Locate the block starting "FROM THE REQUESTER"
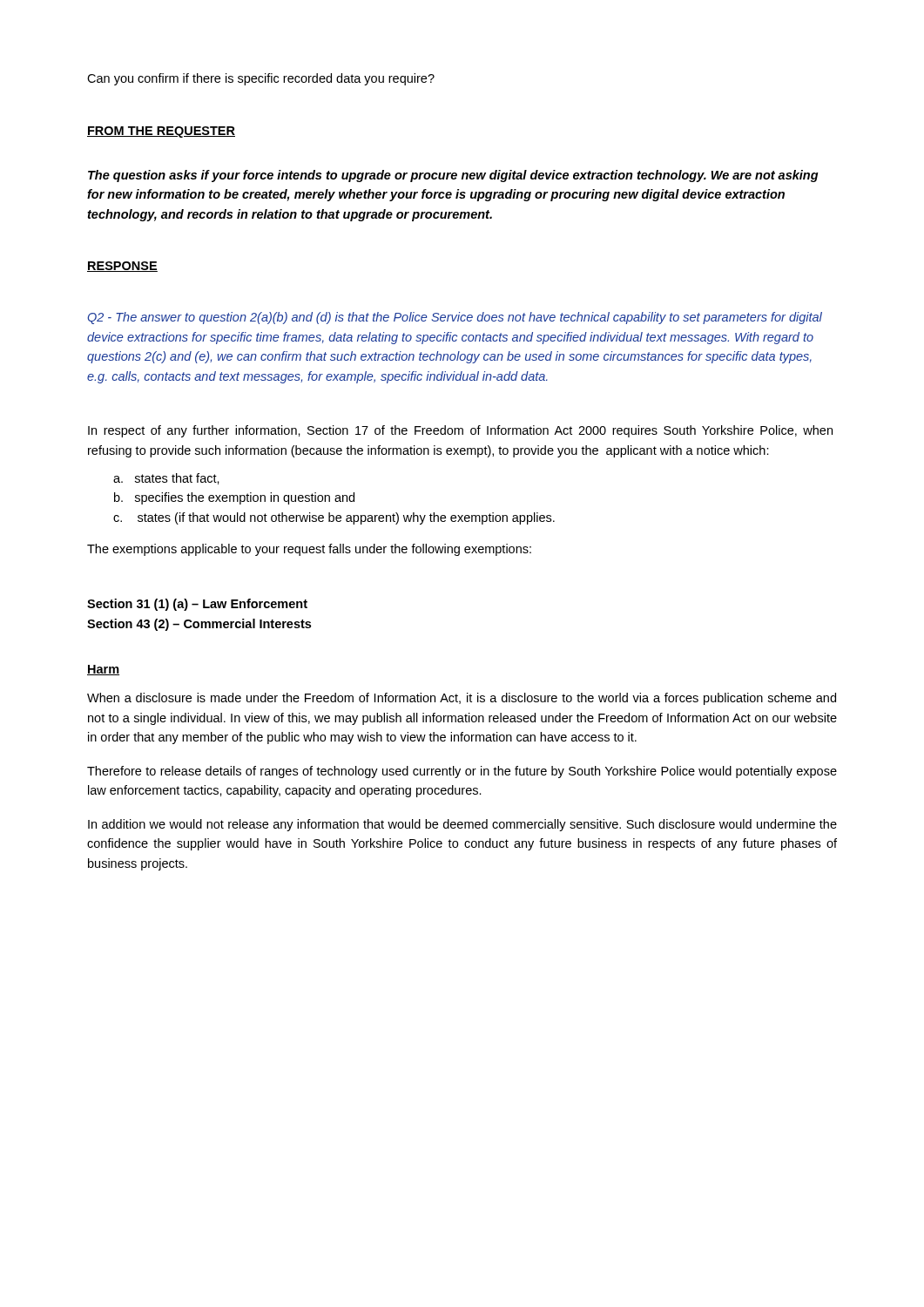Viewport: 924px width, 1307px height. point(161,131)
